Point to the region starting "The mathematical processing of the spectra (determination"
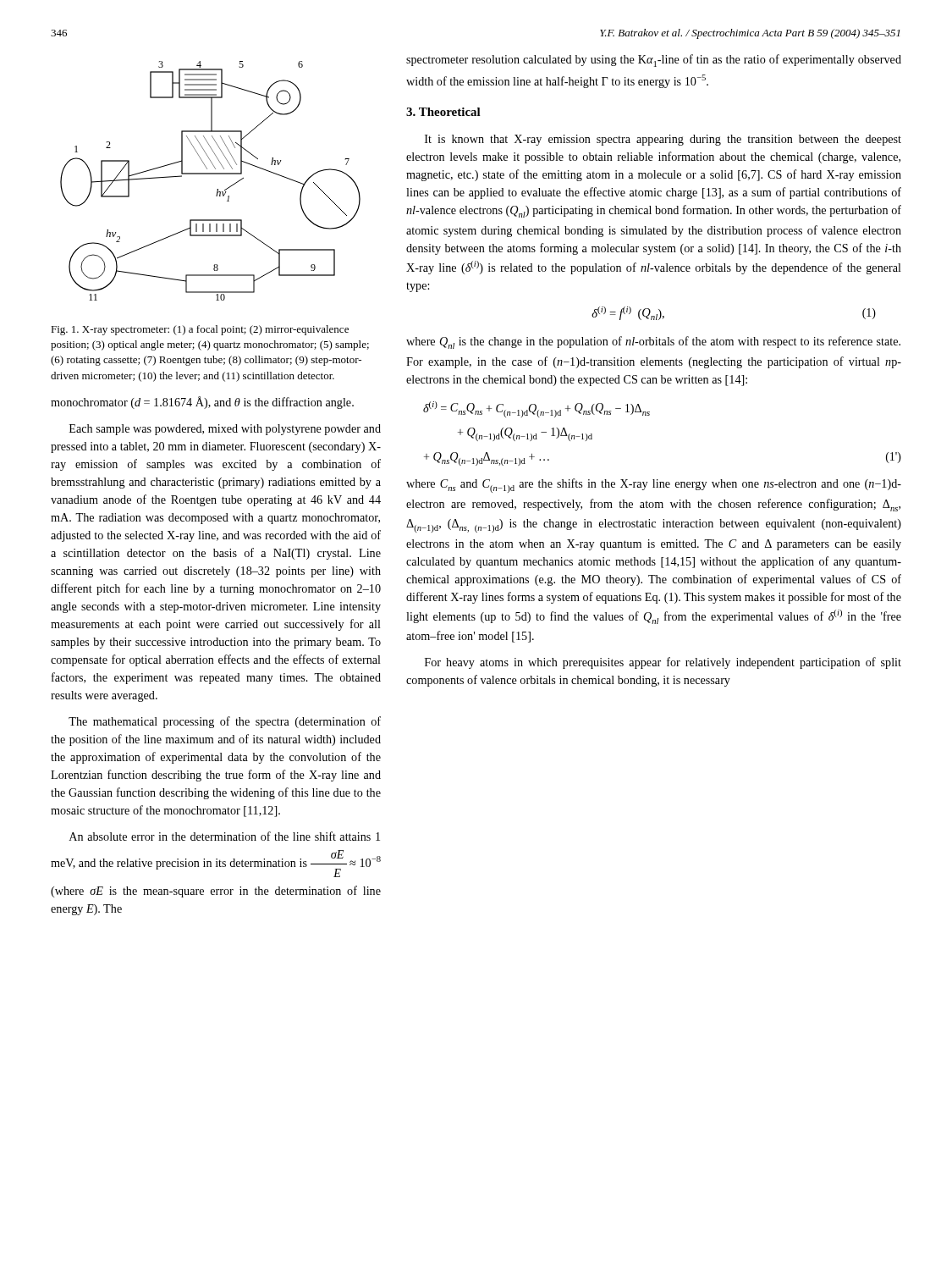The image size is (952, 1270). (216, 766)
